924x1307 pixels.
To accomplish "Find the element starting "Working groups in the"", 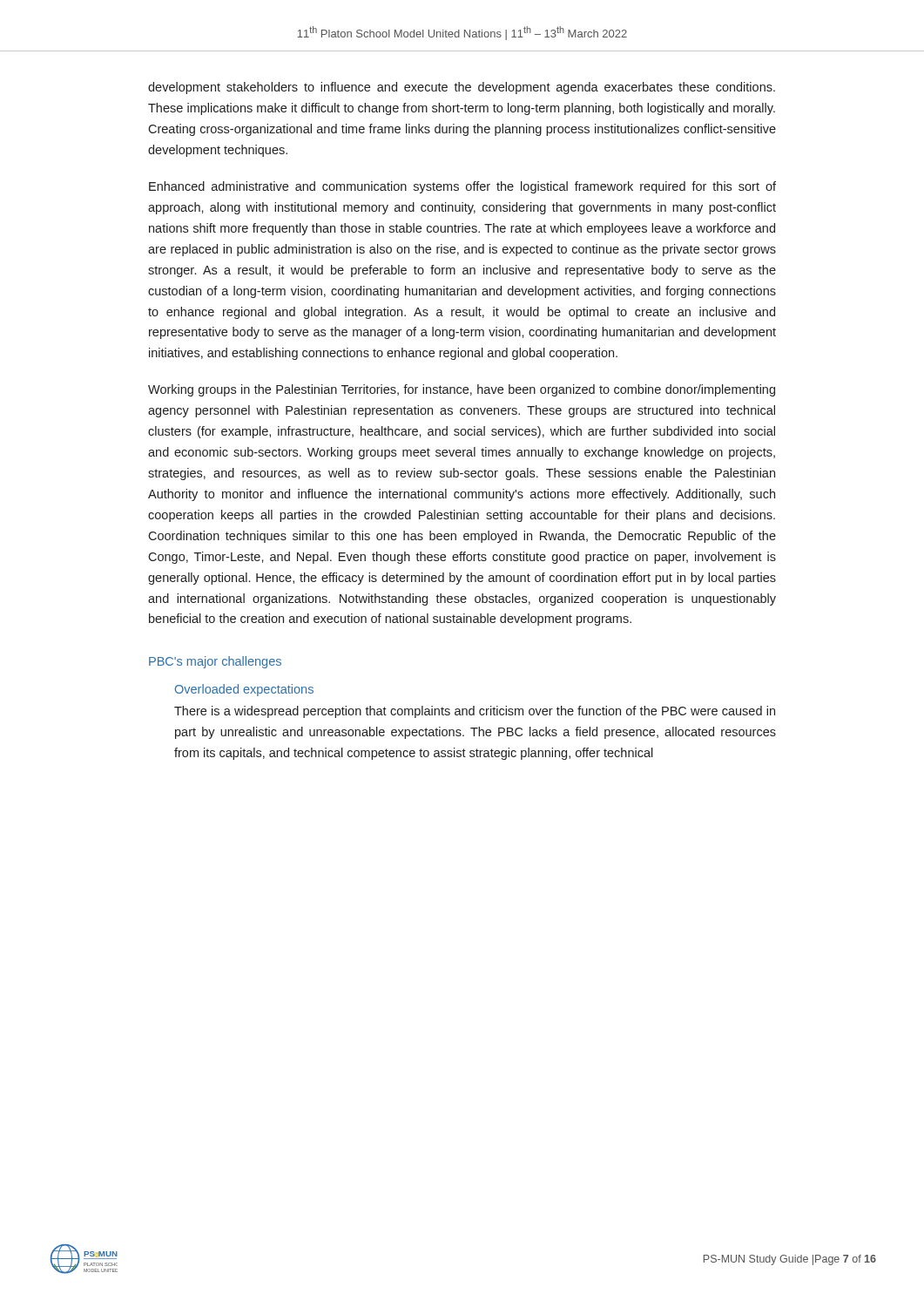I will click(462, 504).
